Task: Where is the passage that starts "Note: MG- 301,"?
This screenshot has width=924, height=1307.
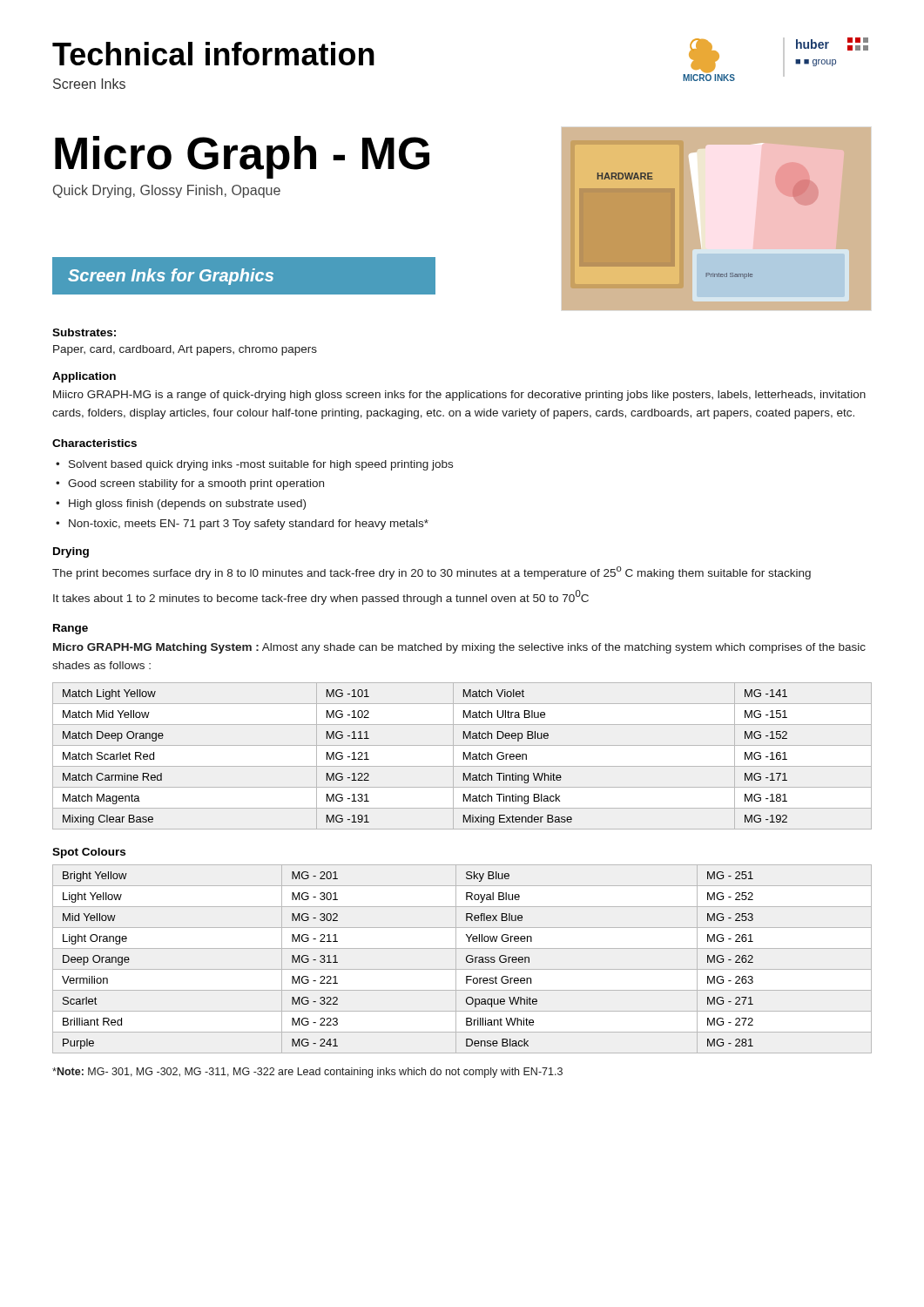Action: tap(308, 1072)
